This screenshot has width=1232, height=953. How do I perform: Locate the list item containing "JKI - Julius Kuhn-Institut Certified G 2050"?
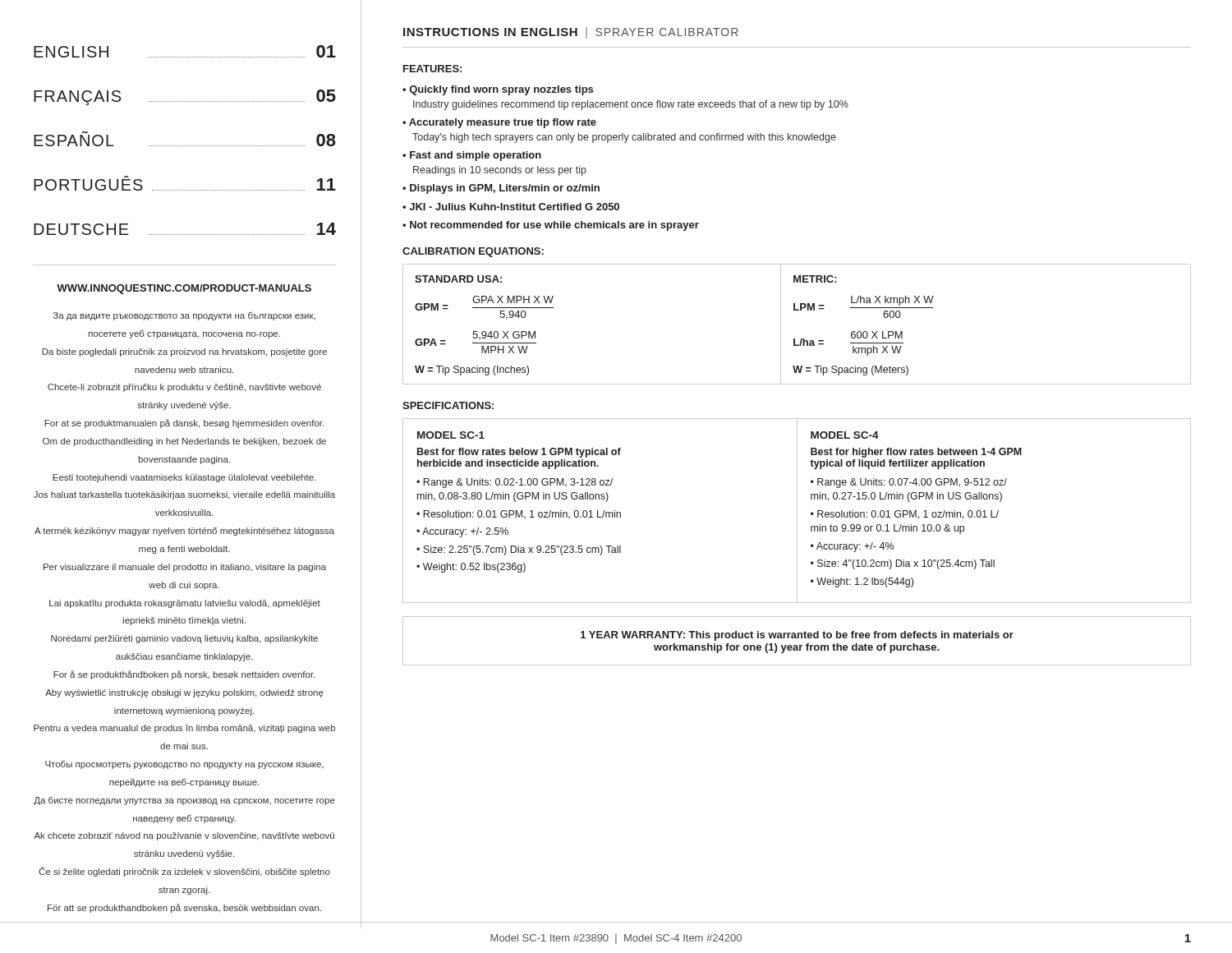pyautogui.click(x=514, y=206)
